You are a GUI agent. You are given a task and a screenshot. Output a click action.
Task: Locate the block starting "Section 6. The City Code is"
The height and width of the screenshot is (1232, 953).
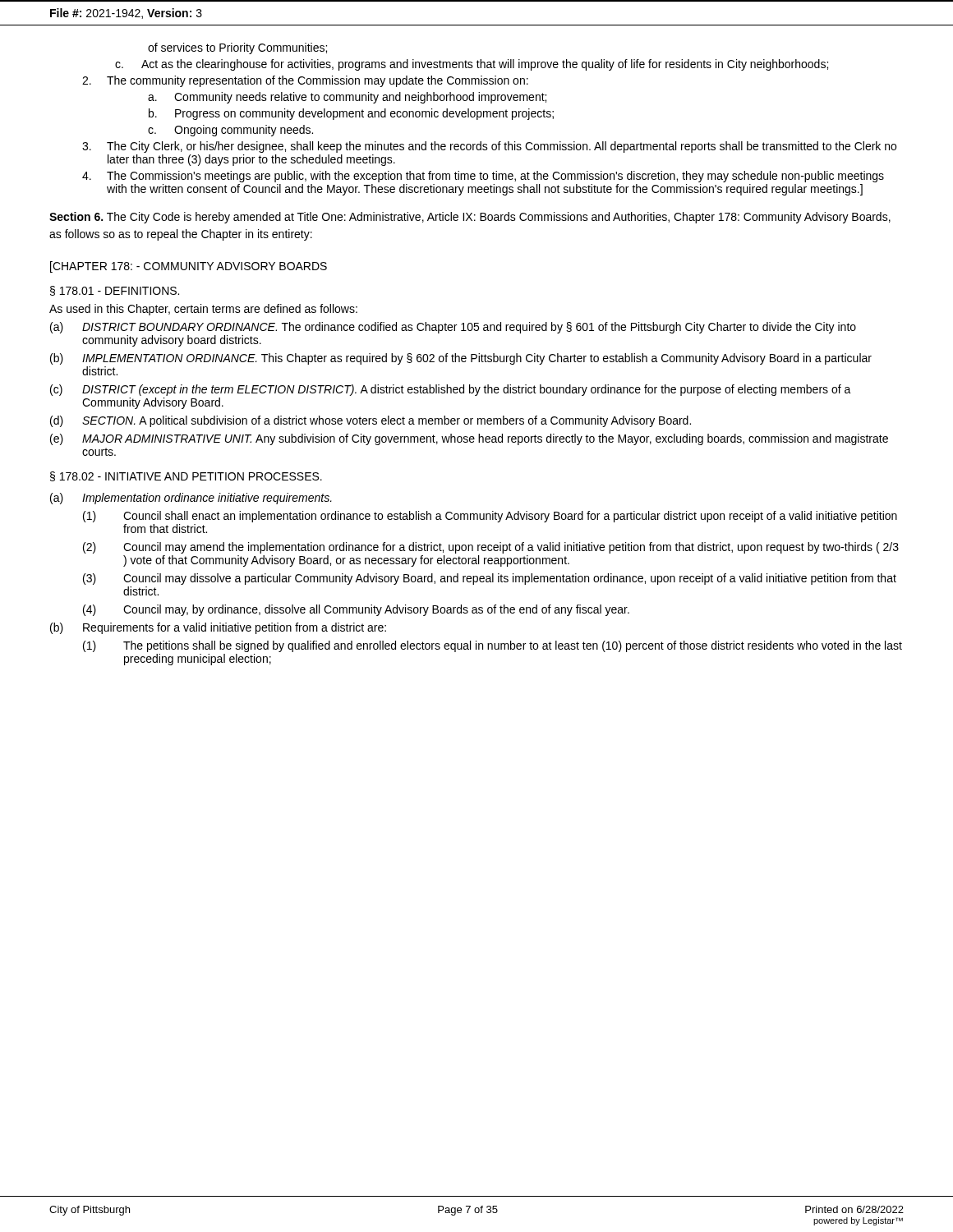tap(470, 225)
